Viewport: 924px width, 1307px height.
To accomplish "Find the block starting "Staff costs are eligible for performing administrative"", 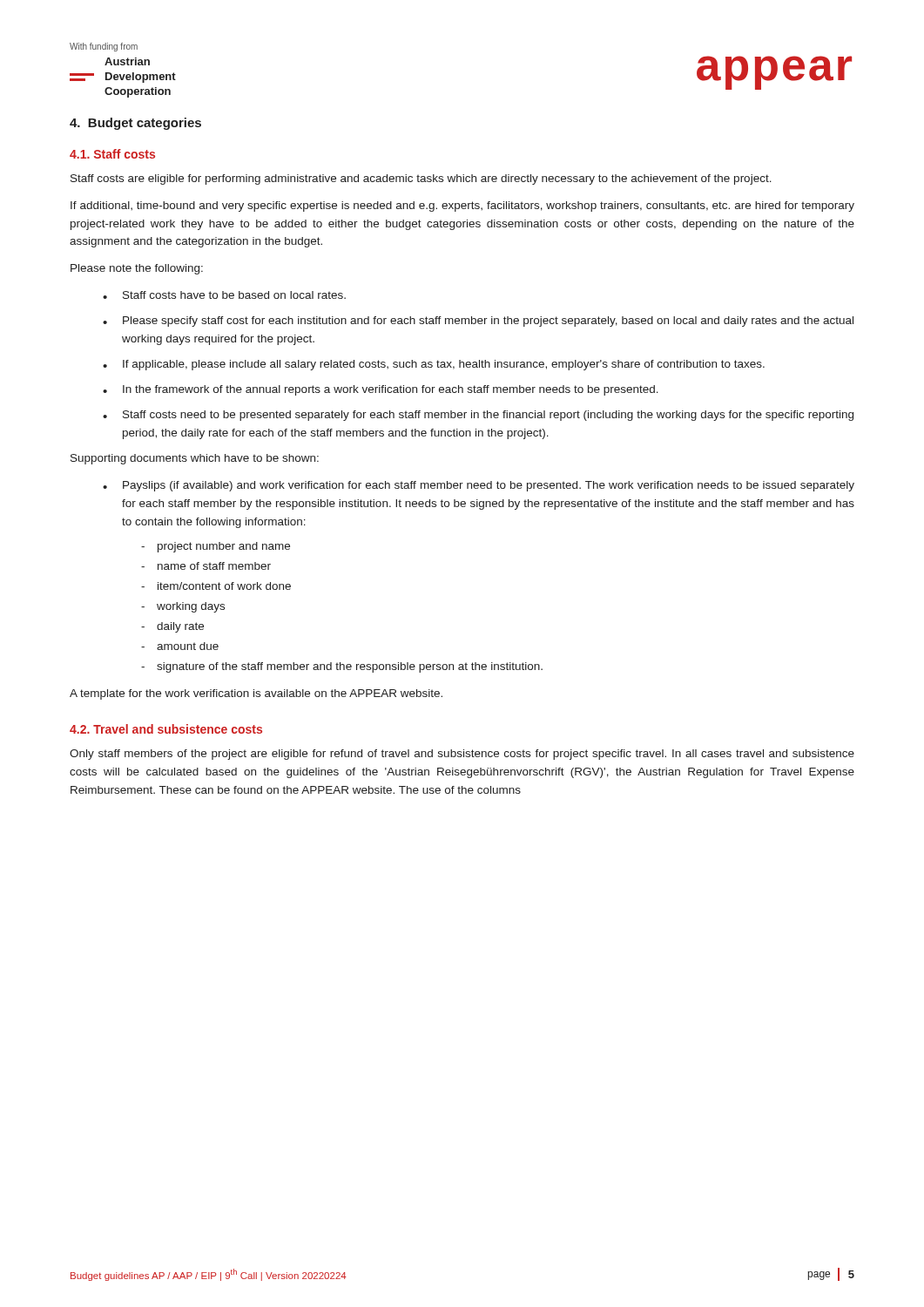I will pos(421,178).
